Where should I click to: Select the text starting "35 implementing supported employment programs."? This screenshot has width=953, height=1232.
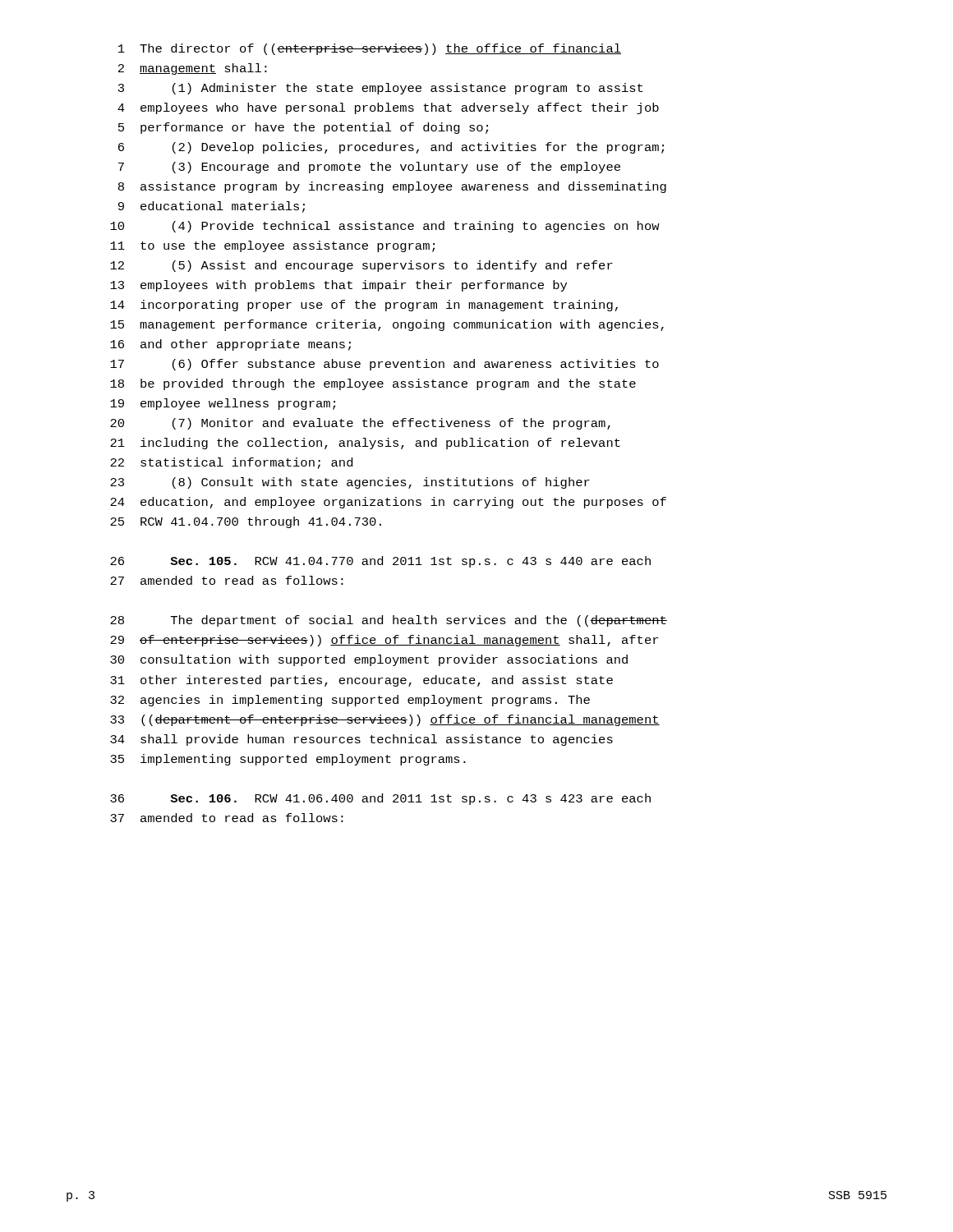288,760
